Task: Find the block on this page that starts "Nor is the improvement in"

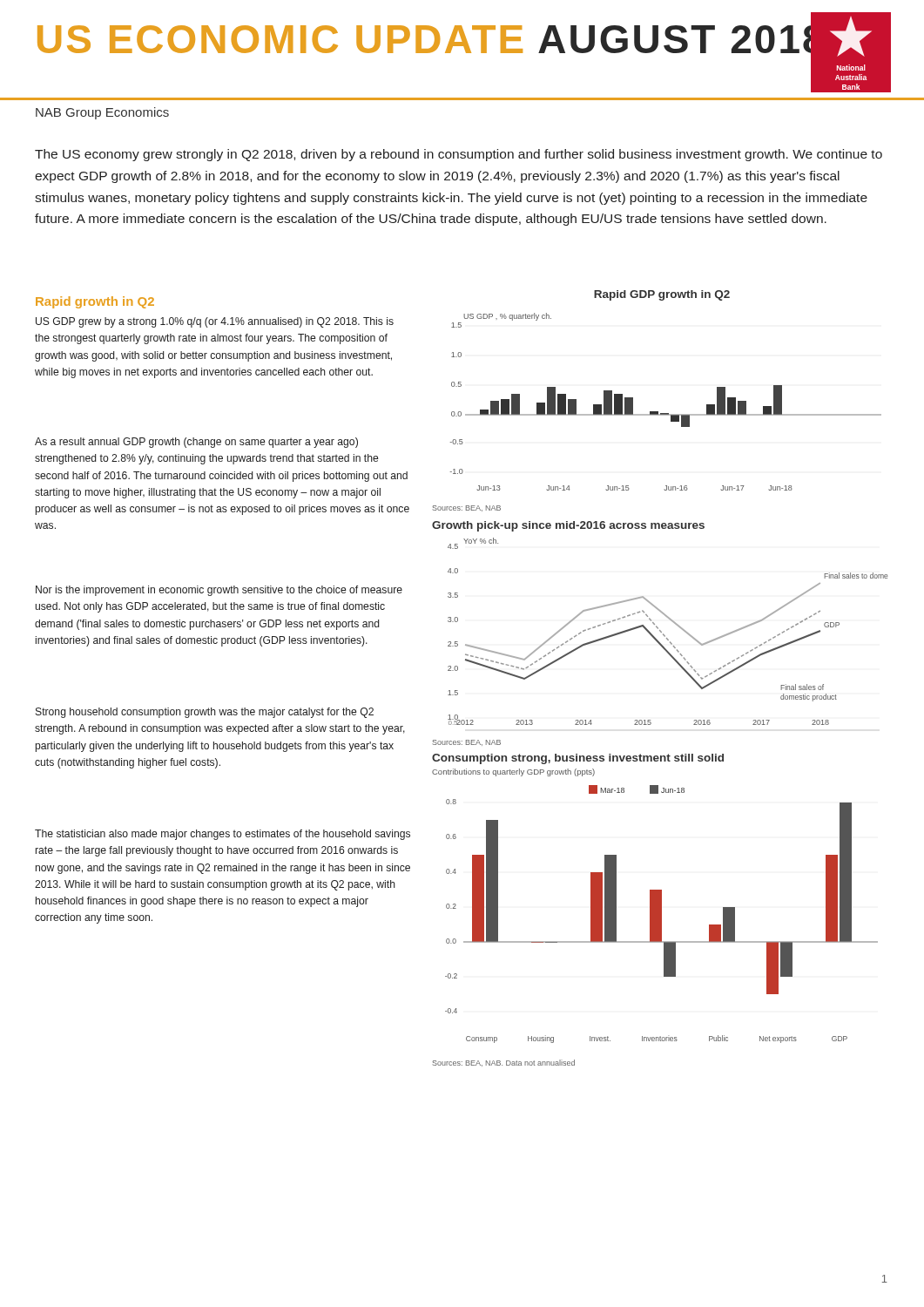Action: pyautogui.click(x=219, y=615)
